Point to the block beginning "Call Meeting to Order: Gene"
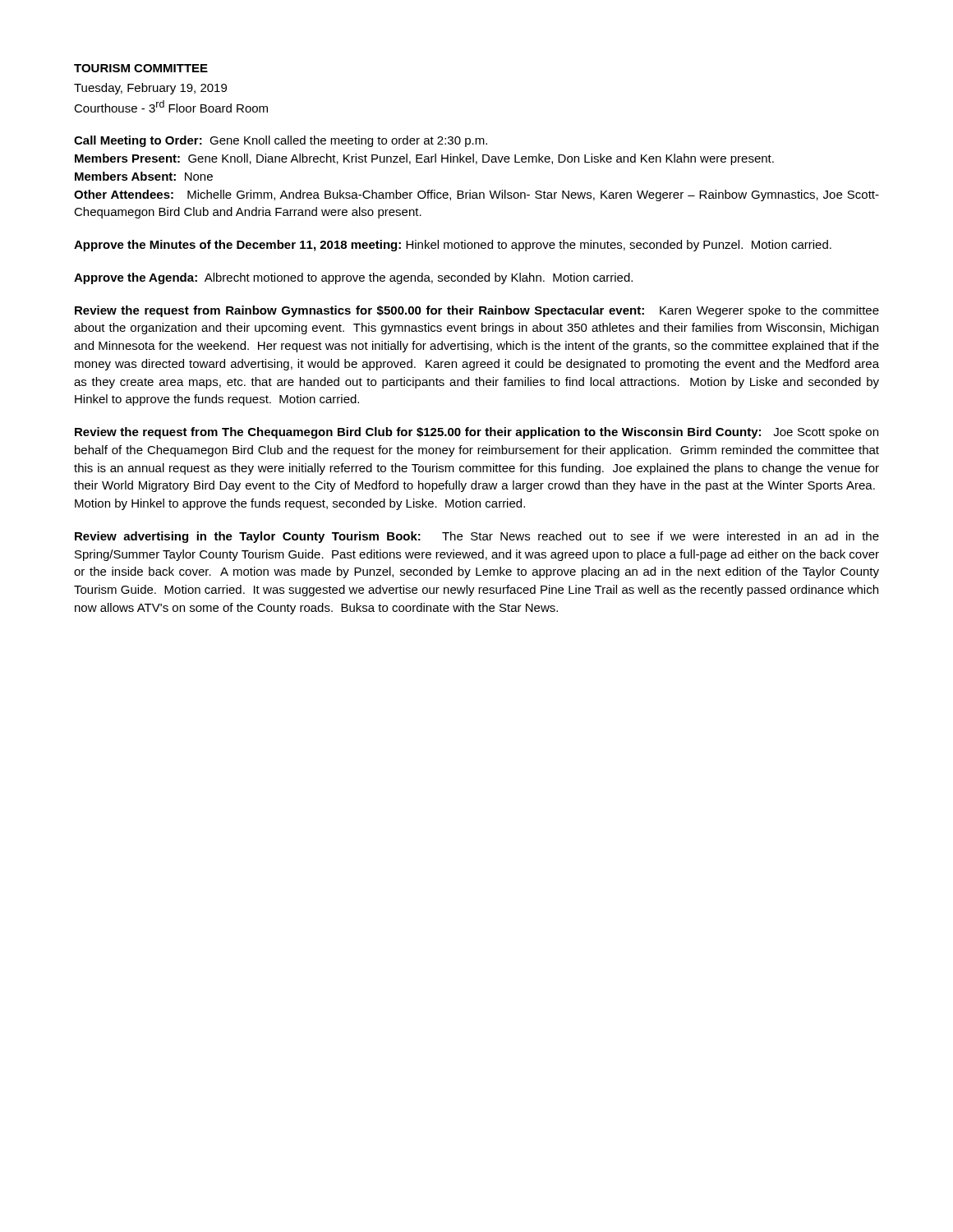The width and height of the screenshot is (953, 1232). [x=281, y=141]
